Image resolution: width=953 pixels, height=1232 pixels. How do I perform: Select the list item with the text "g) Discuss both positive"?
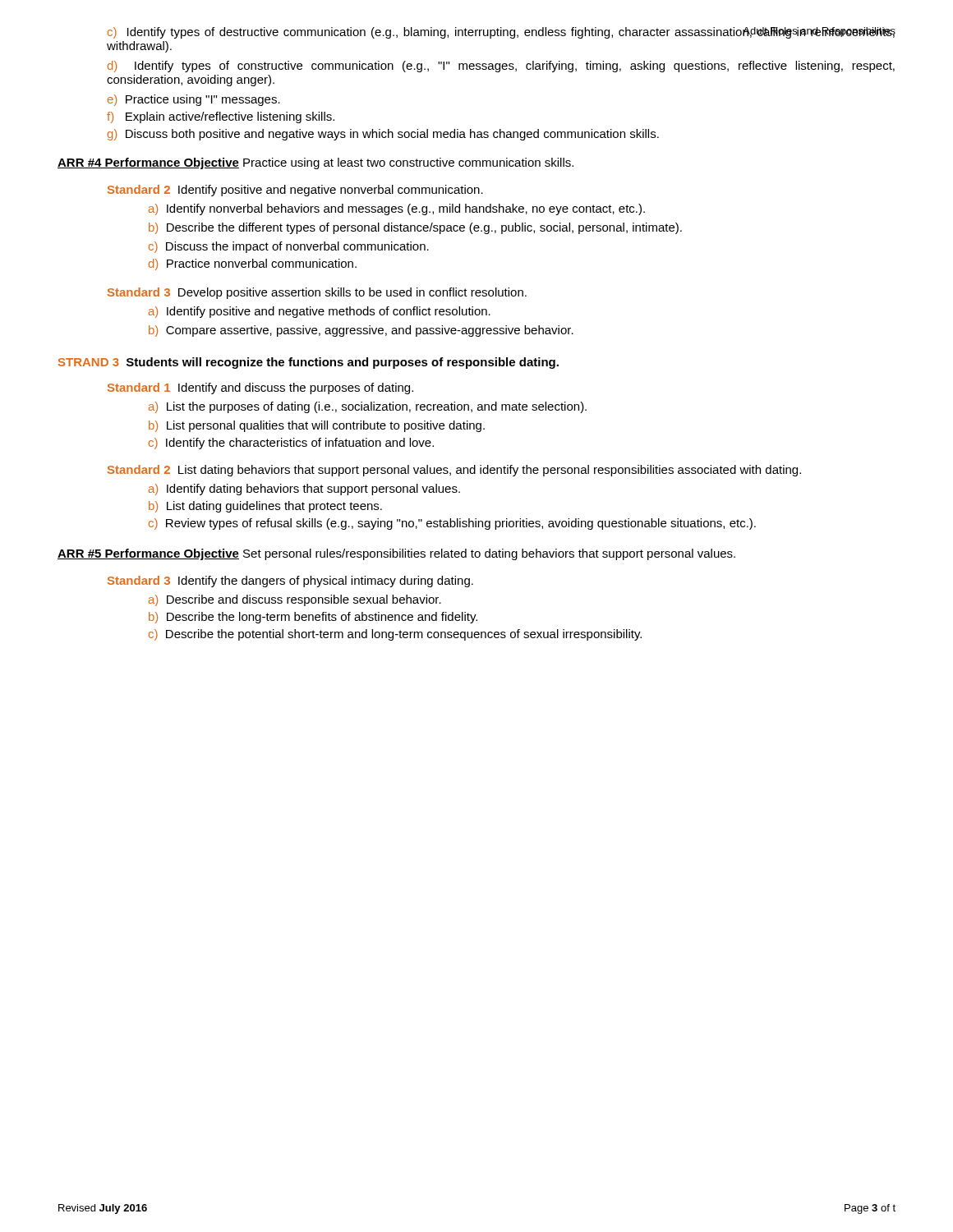coord(383,133)
